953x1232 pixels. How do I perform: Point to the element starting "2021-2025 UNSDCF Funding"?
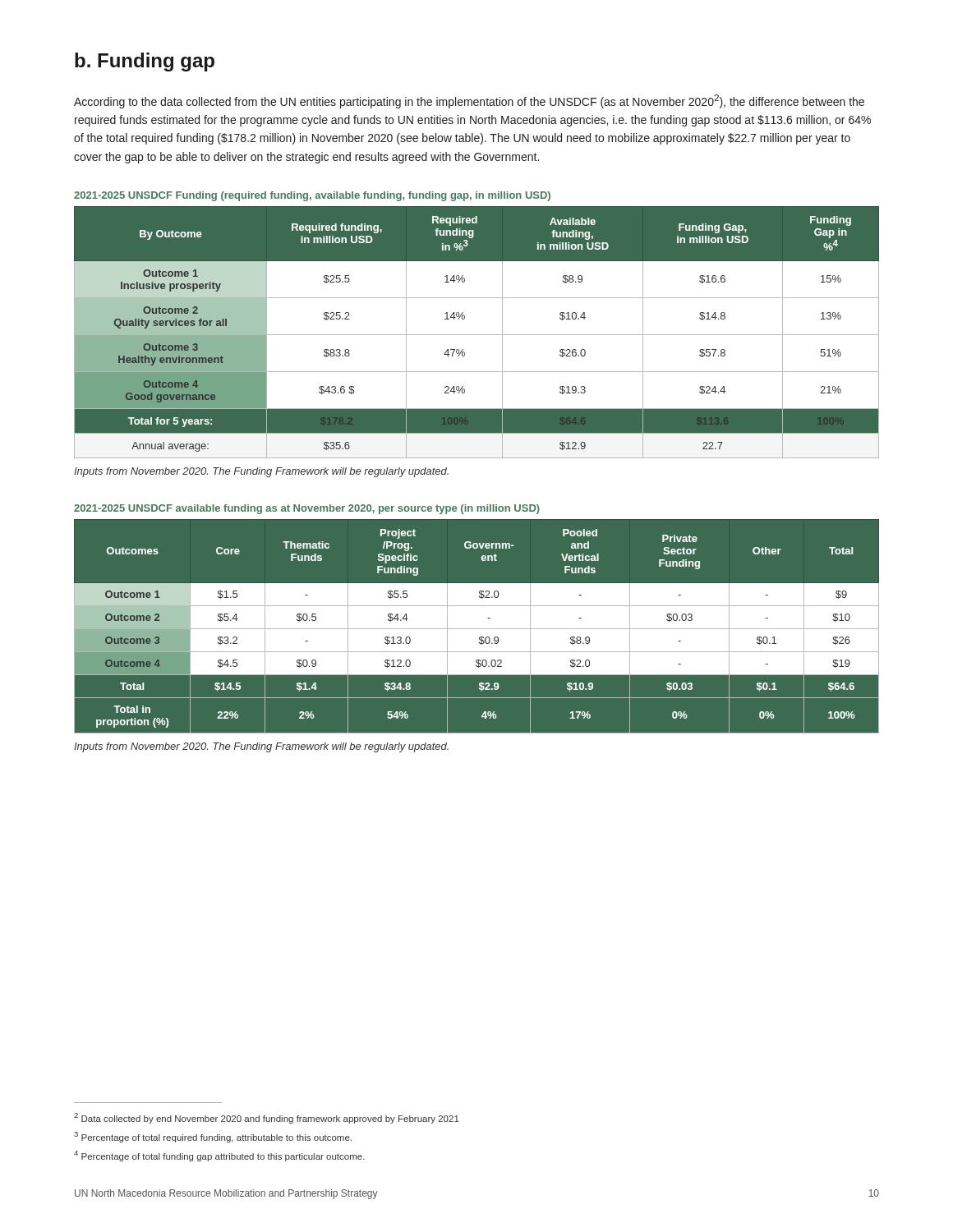312,195
